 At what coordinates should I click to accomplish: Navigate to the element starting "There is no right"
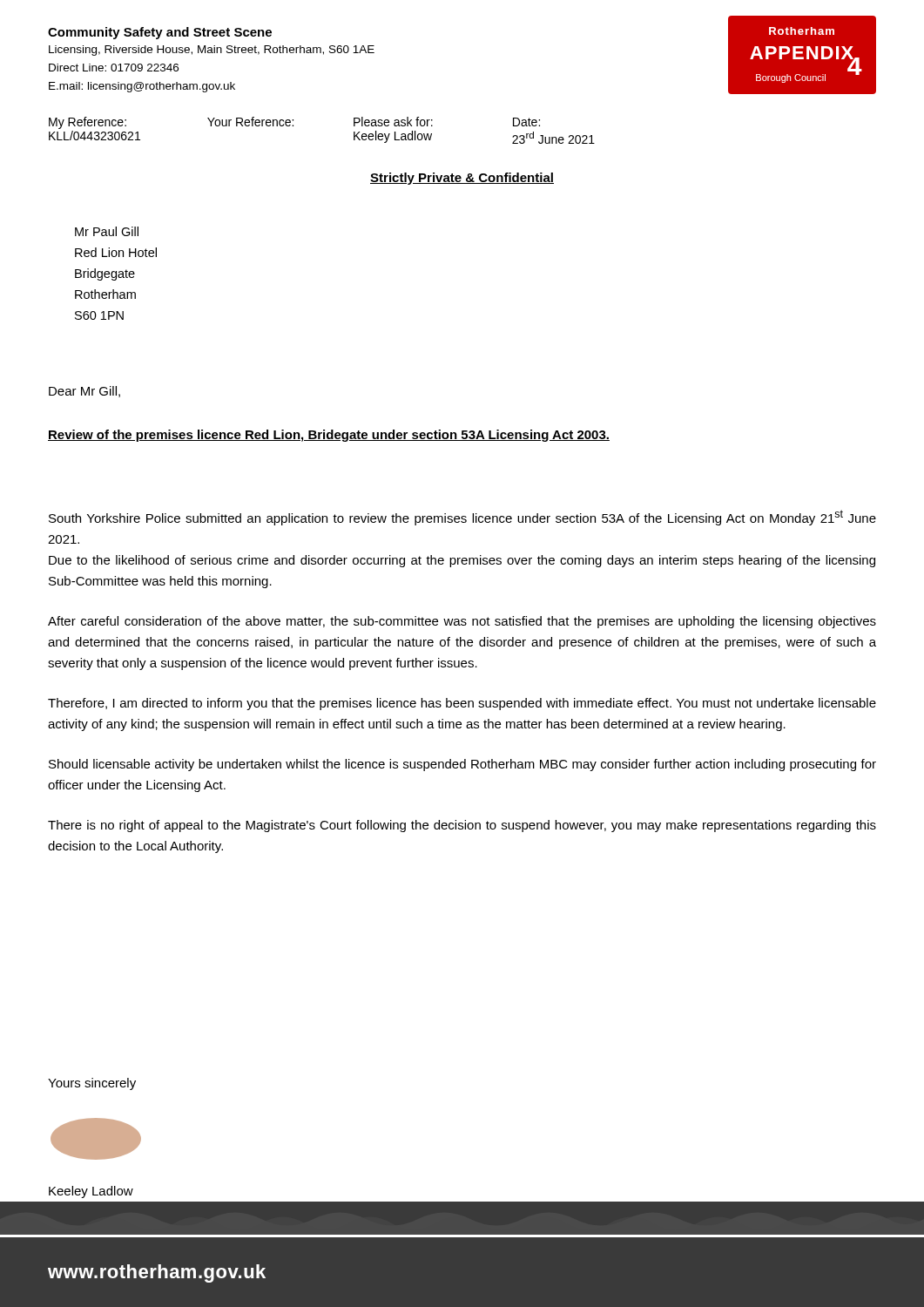point(462,835)
